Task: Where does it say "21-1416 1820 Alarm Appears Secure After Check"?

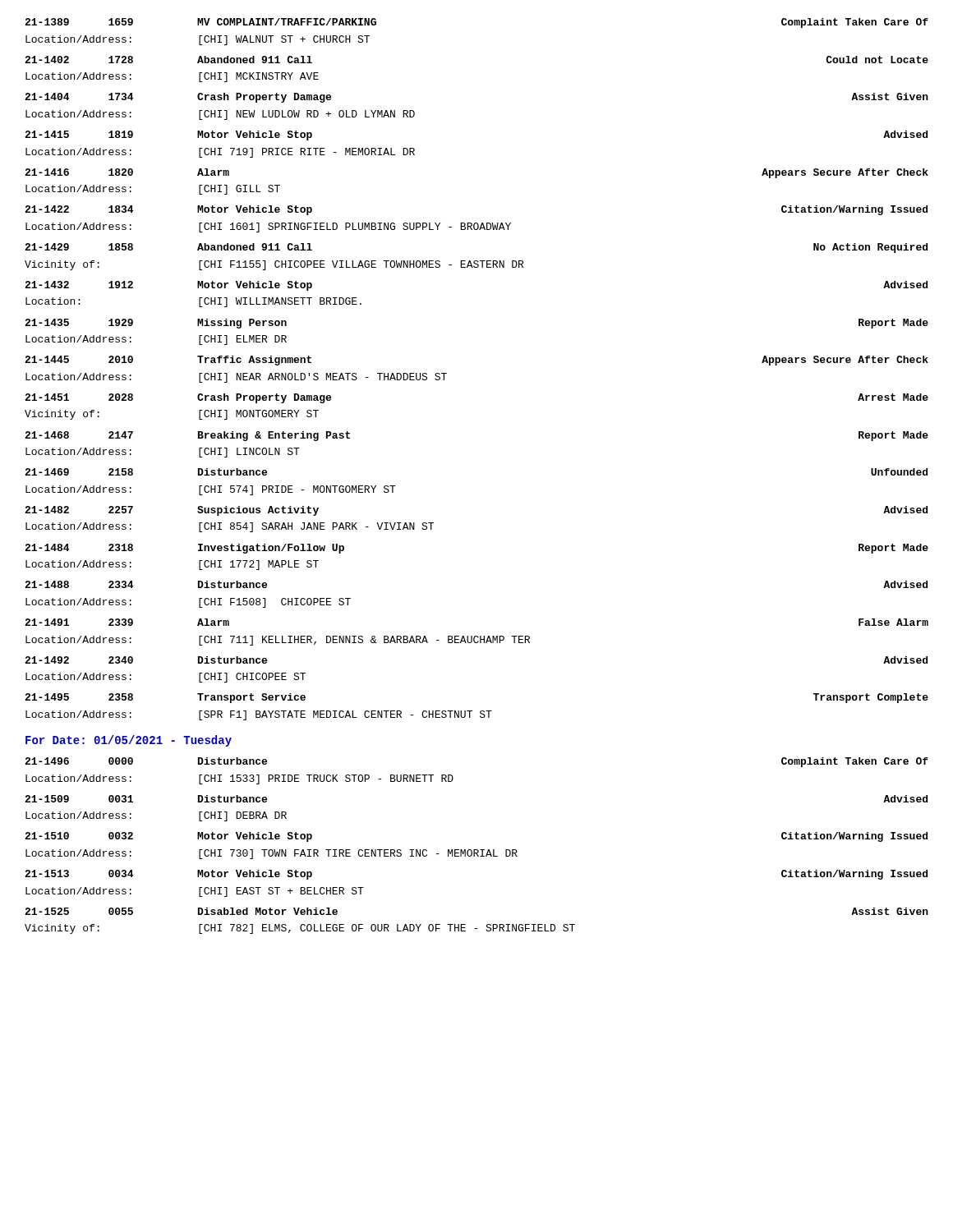Action: [x=51, y=174]
